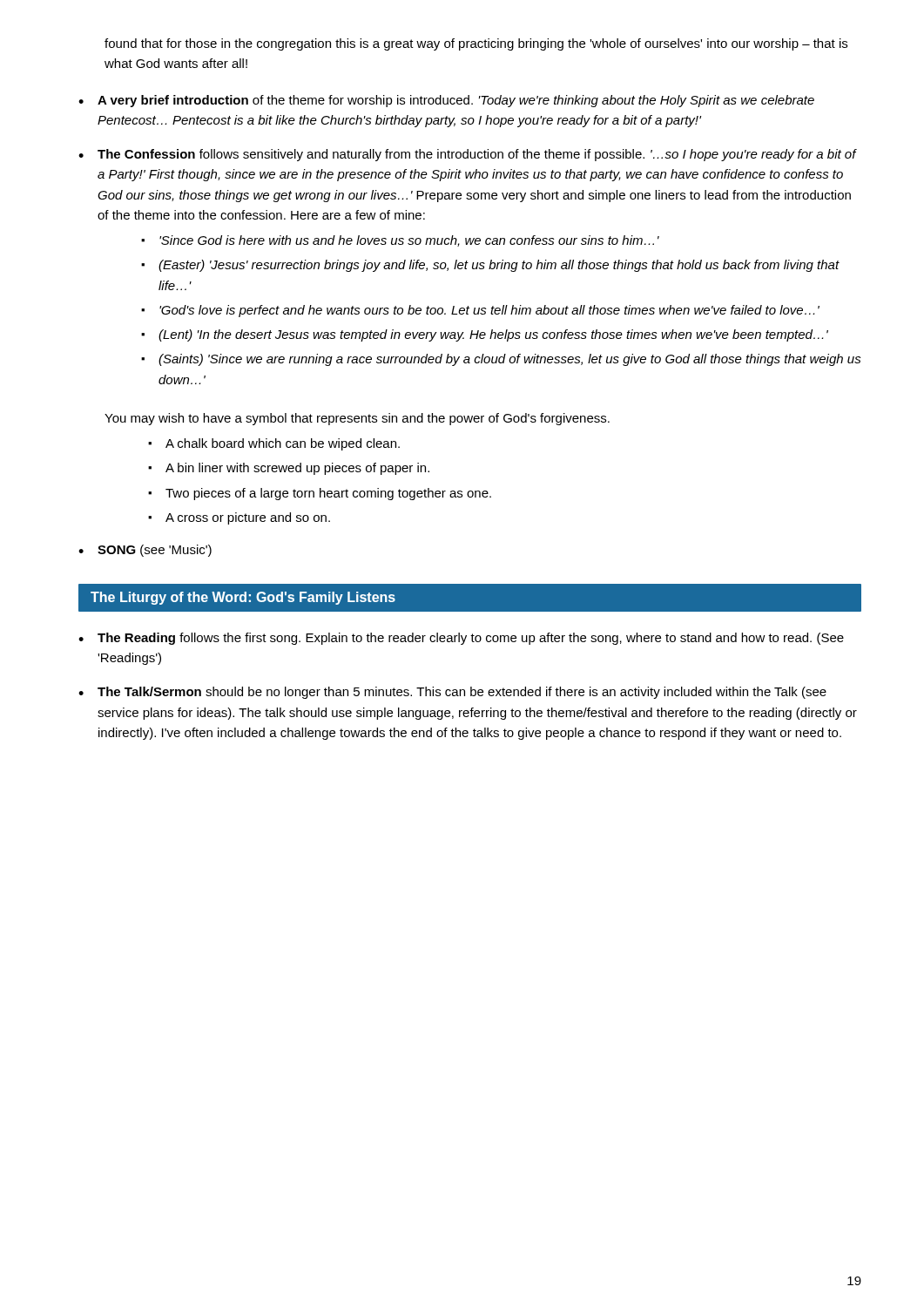Select the text block starting "Two pieces of a"
The height and width of the screenshot is (1307, 924).
(x=329, y=492)
